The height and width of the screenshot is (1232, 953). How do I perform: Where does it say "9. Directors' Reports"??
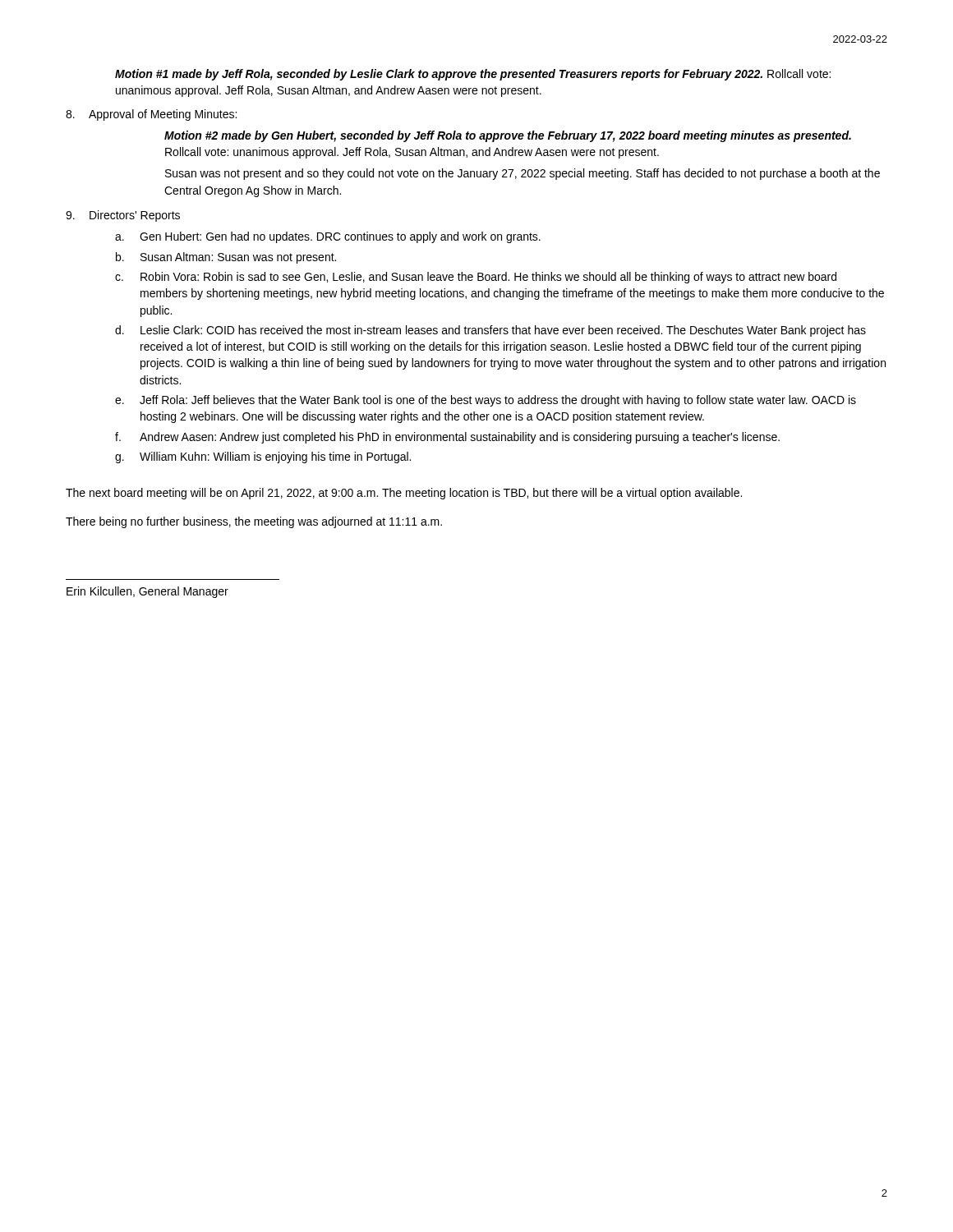tap(123, 216)
